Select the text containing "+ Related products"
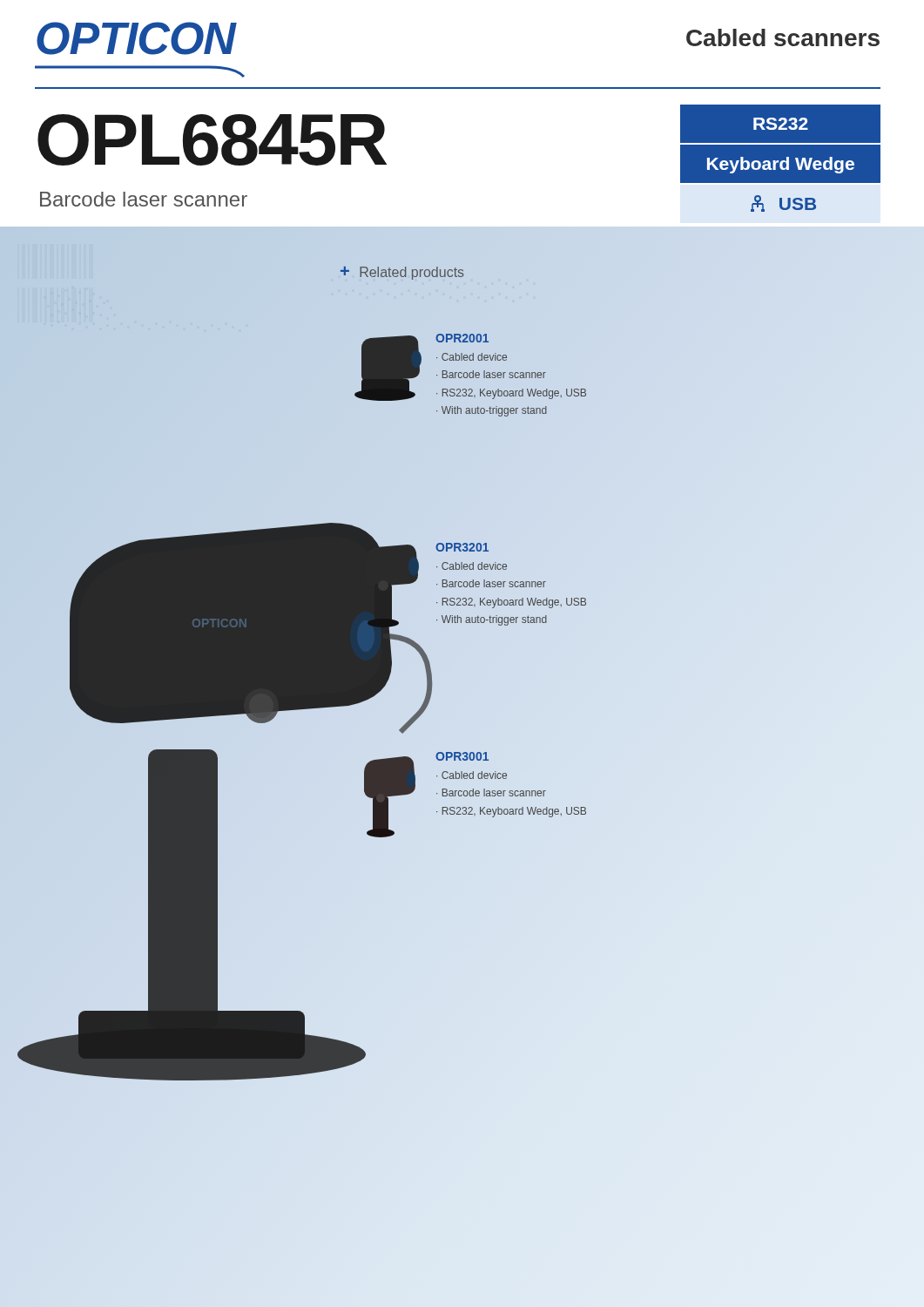The image size is (924, 1307). pos(402,271)
